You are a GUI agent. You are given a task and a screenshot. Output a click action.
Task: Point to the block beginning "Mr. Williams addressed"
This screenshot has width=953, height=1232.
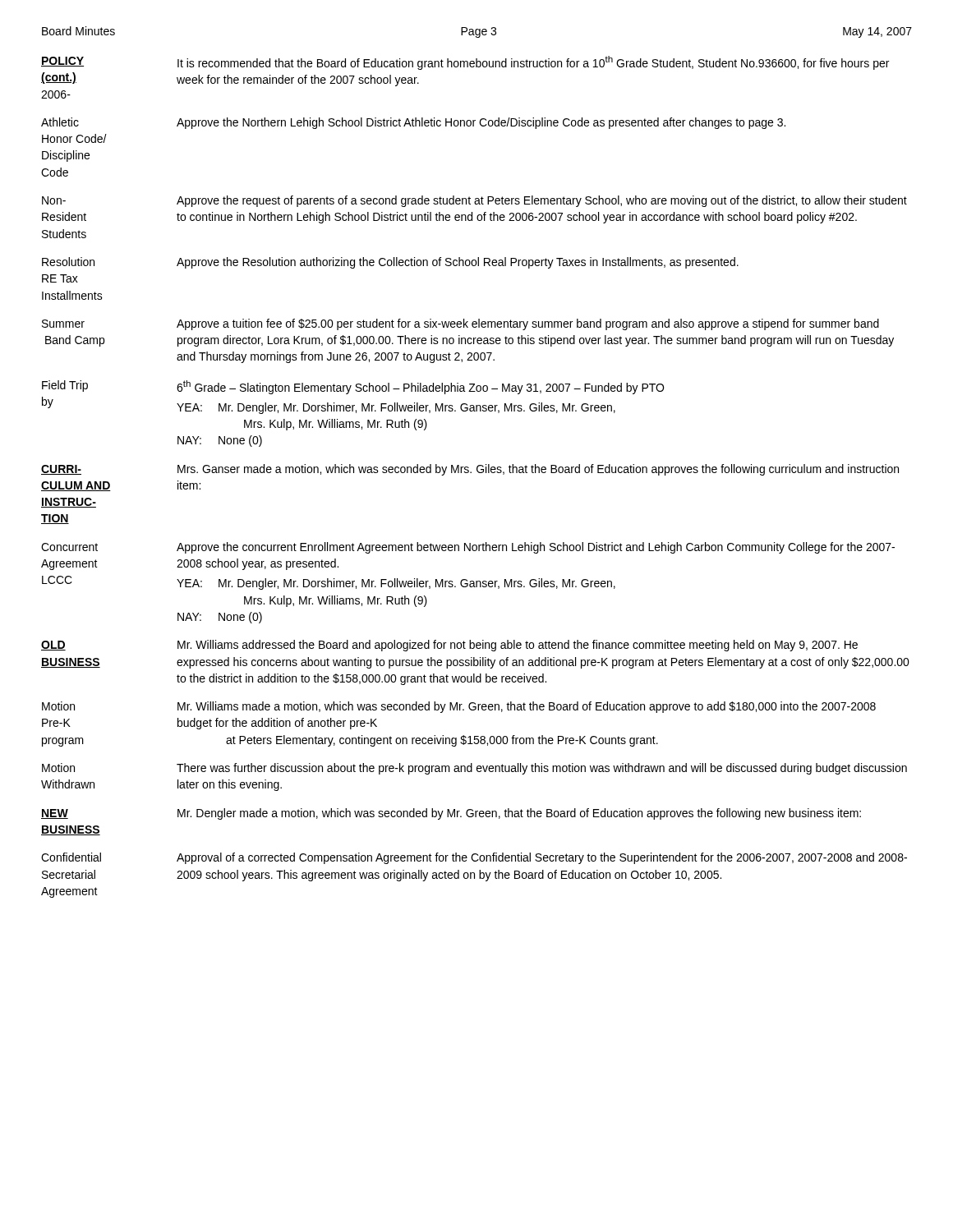pos(543,662)
